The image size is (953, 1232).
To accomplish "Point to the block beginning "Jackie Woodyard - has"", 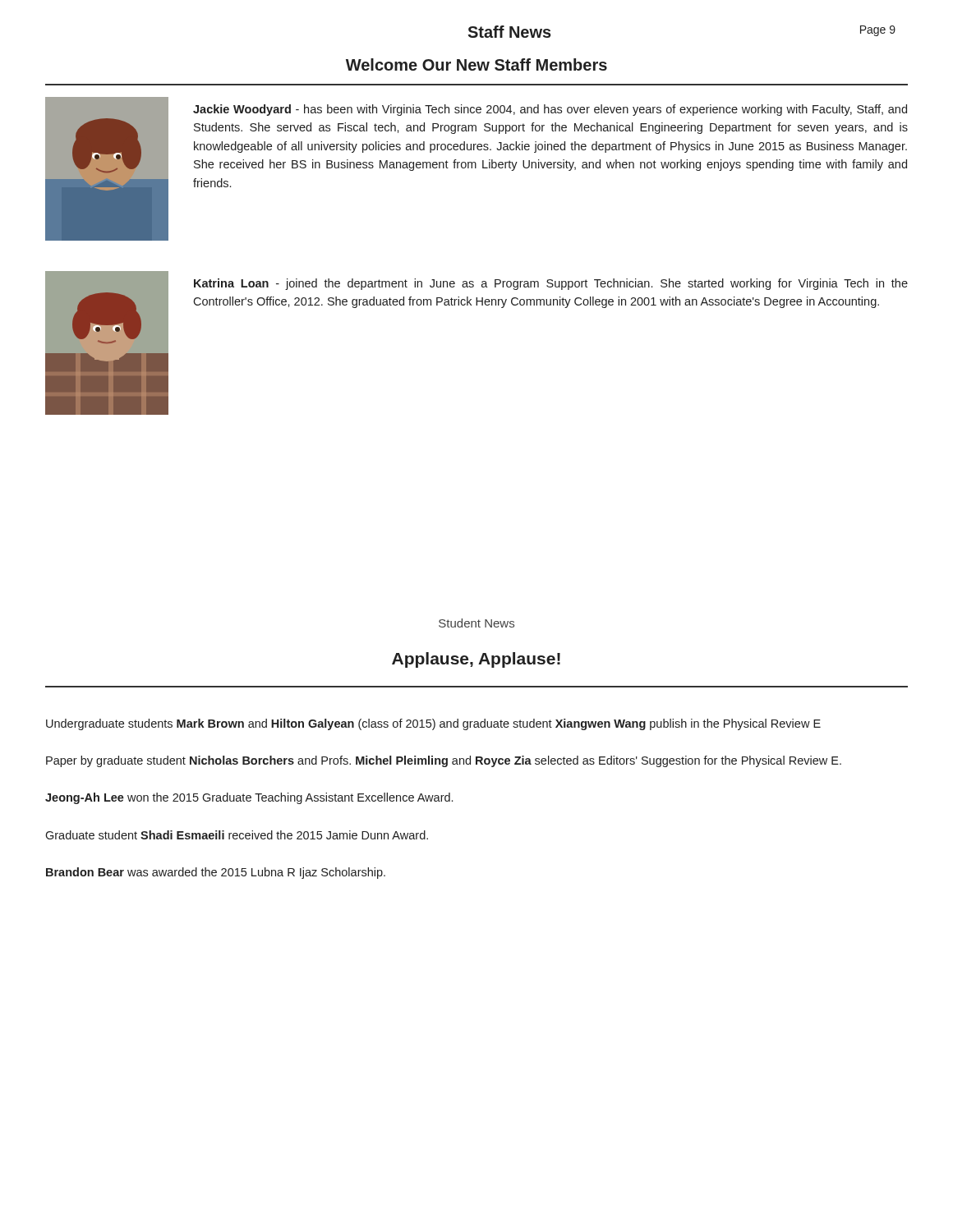I will point(550,146).
